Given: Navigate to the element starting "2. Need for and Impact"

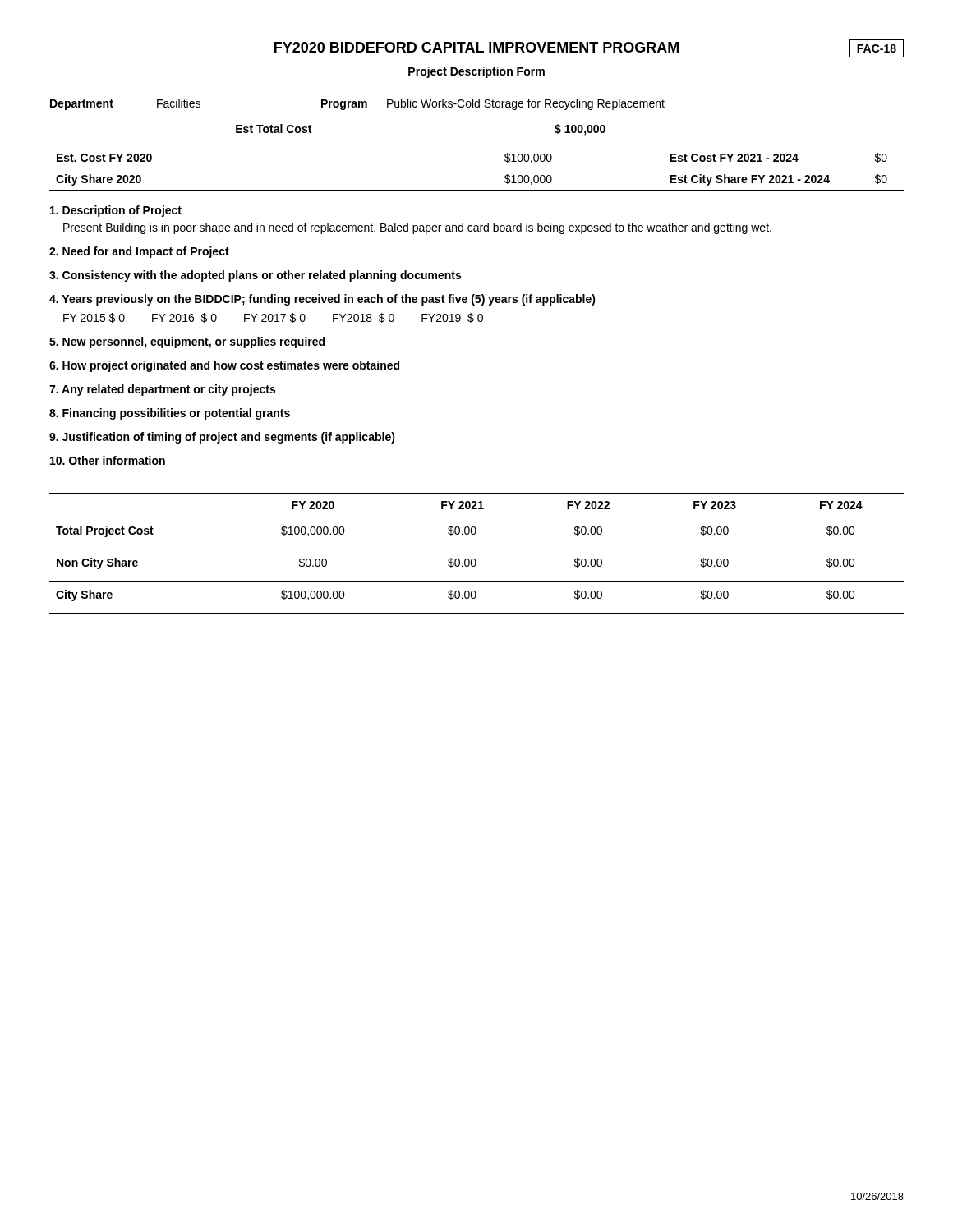Looking at the screenshot, I should 139,251.
